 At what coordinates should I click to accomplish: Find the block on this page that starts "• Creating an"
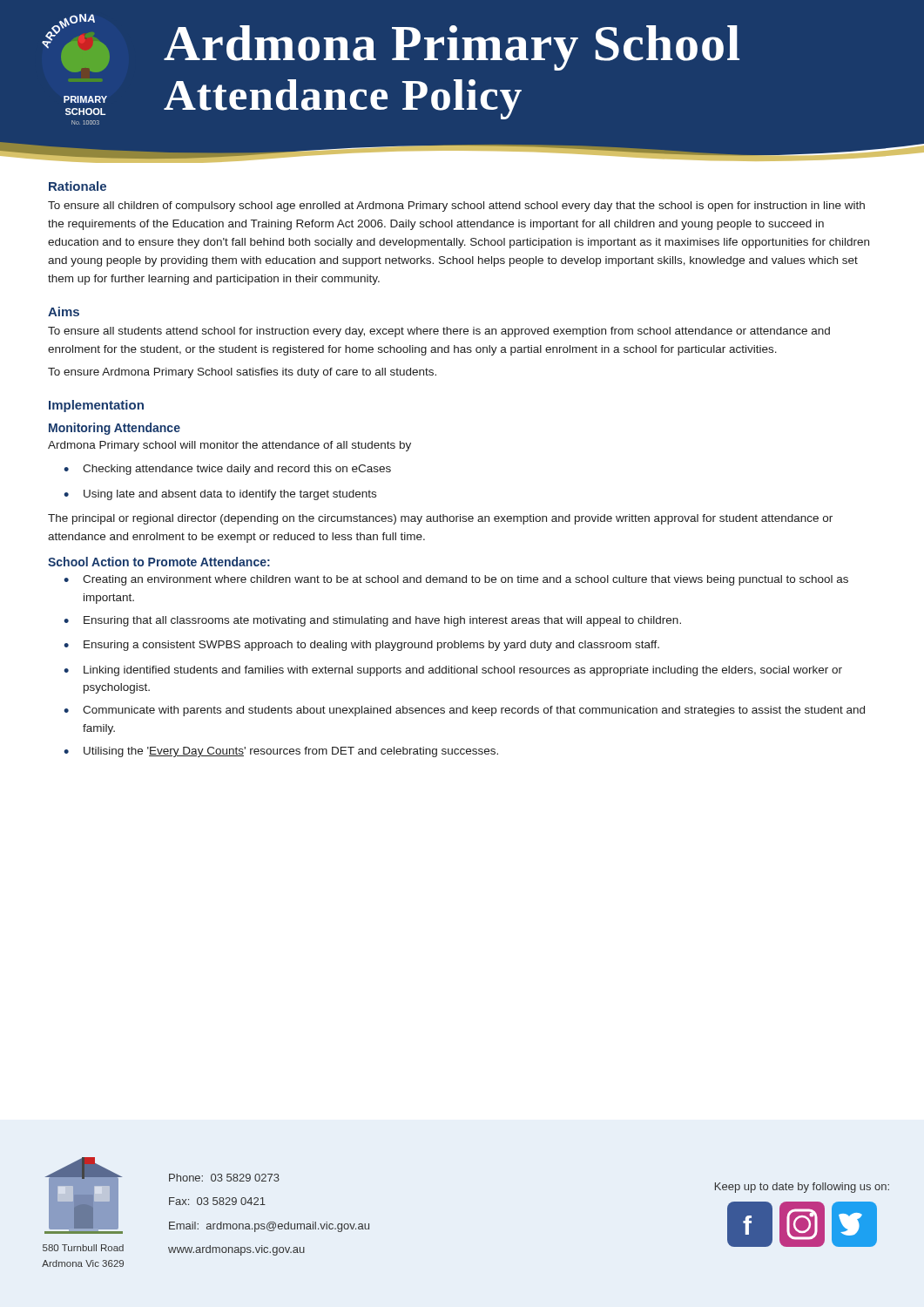pos(470,589)
